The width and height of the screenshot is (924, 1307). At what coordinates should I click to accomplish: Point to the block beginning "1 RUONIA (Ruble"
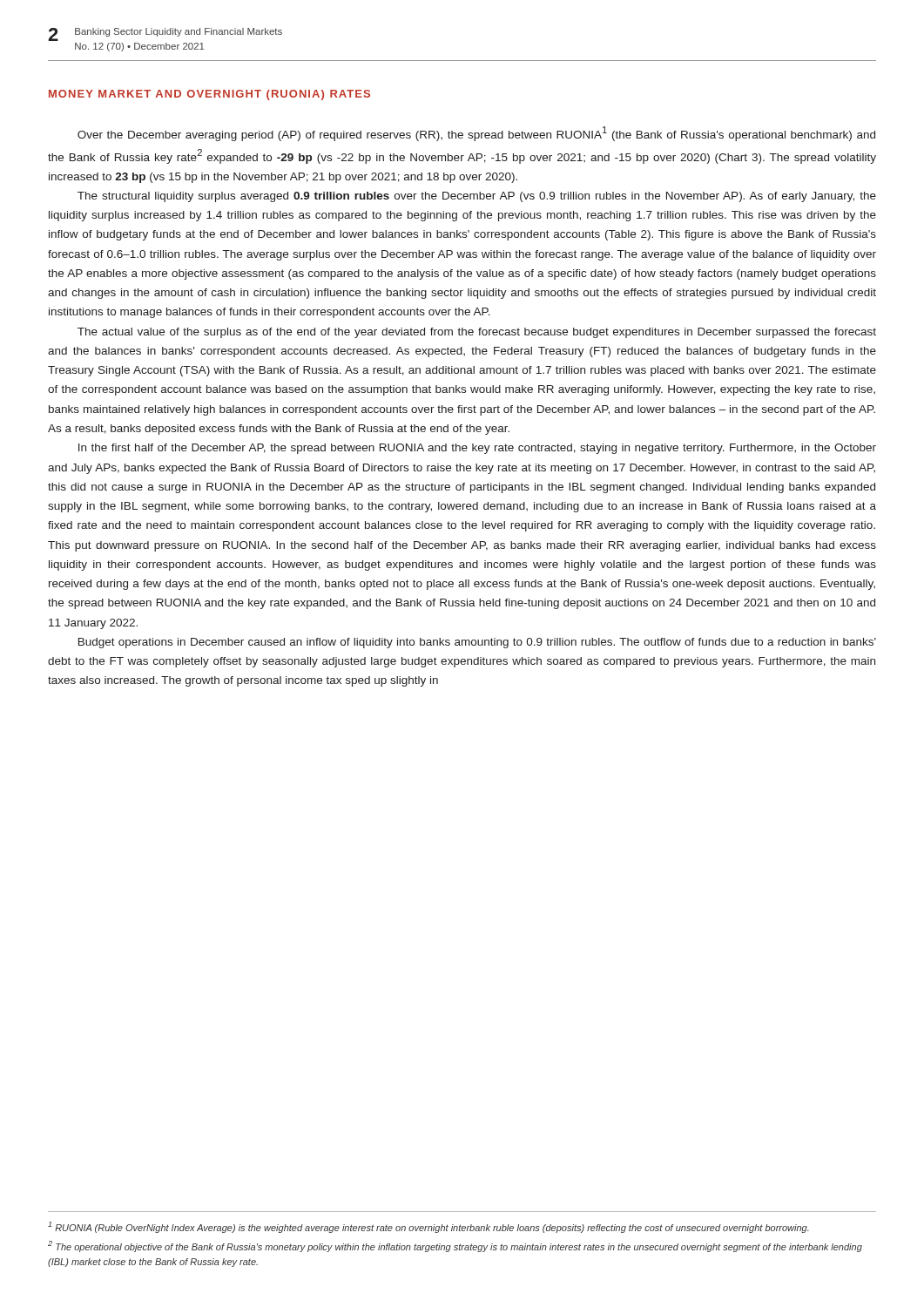(x=462, y=1244)
